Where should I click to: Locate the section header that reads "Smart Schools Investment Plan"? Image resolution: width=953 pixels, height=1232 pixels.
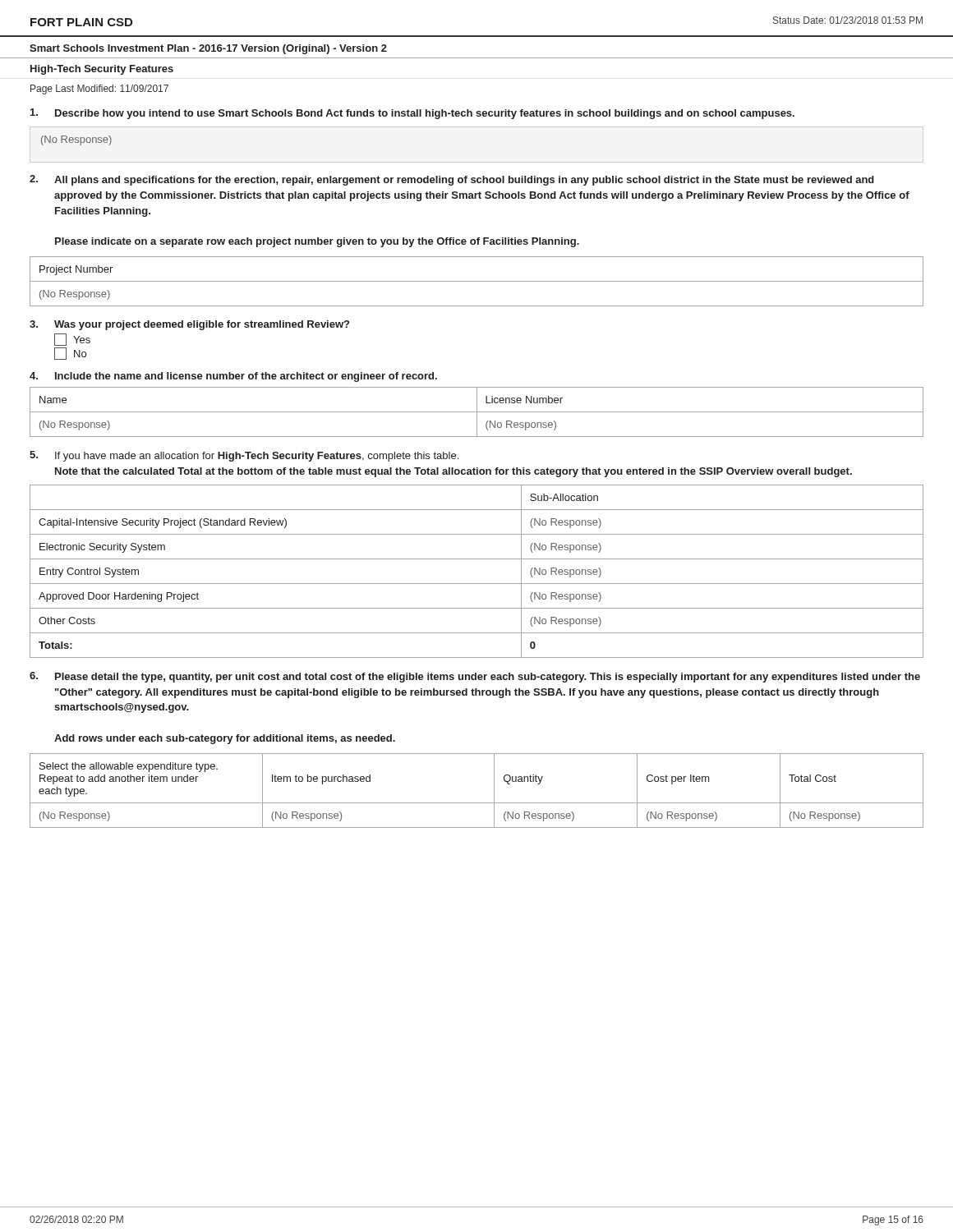[208, 48]
